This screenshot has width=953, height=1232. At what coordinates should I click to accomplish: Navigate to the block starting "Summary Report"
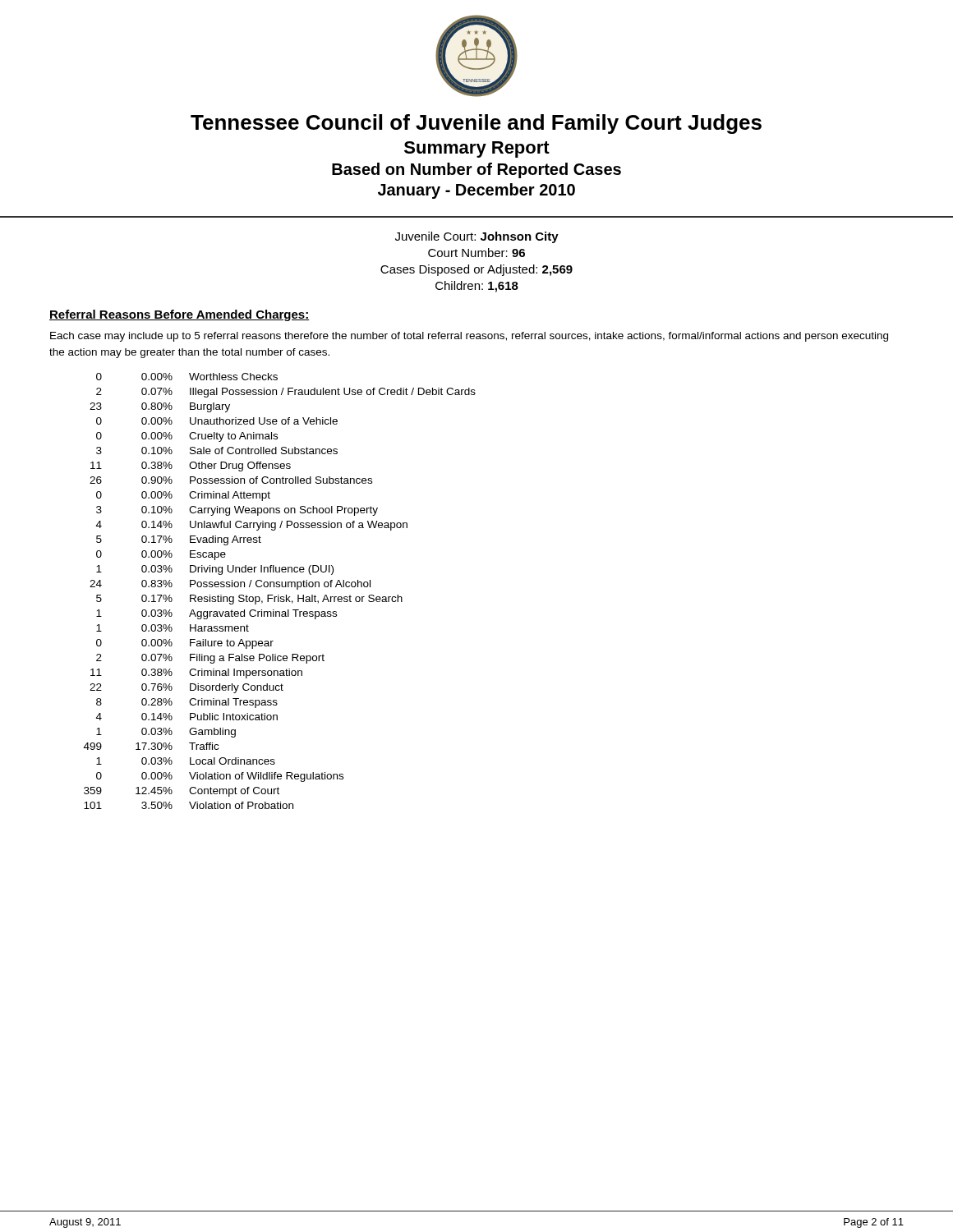476,147
